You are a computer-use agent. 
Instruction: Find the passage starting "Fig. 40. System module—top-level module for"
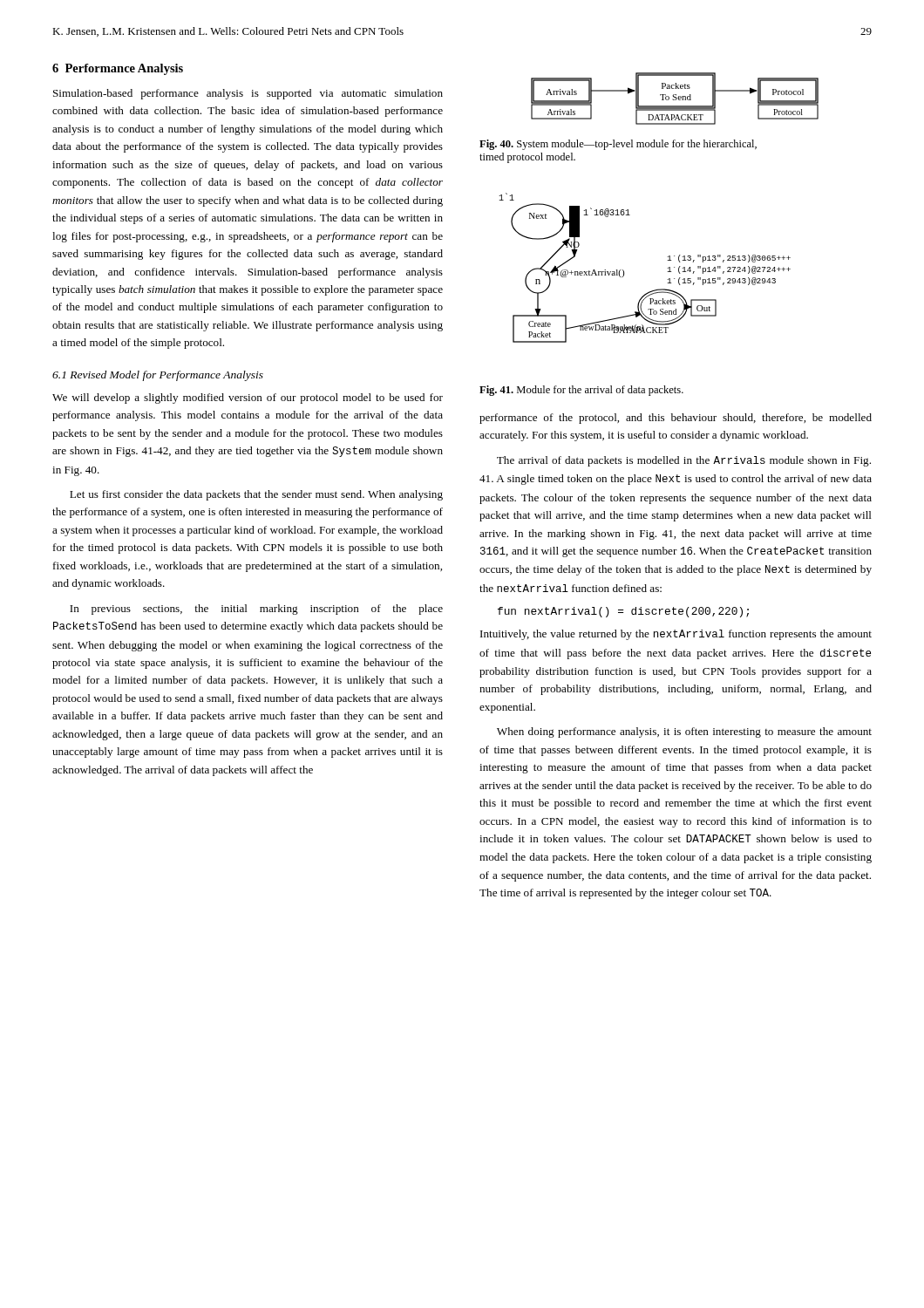pos(618,150)
